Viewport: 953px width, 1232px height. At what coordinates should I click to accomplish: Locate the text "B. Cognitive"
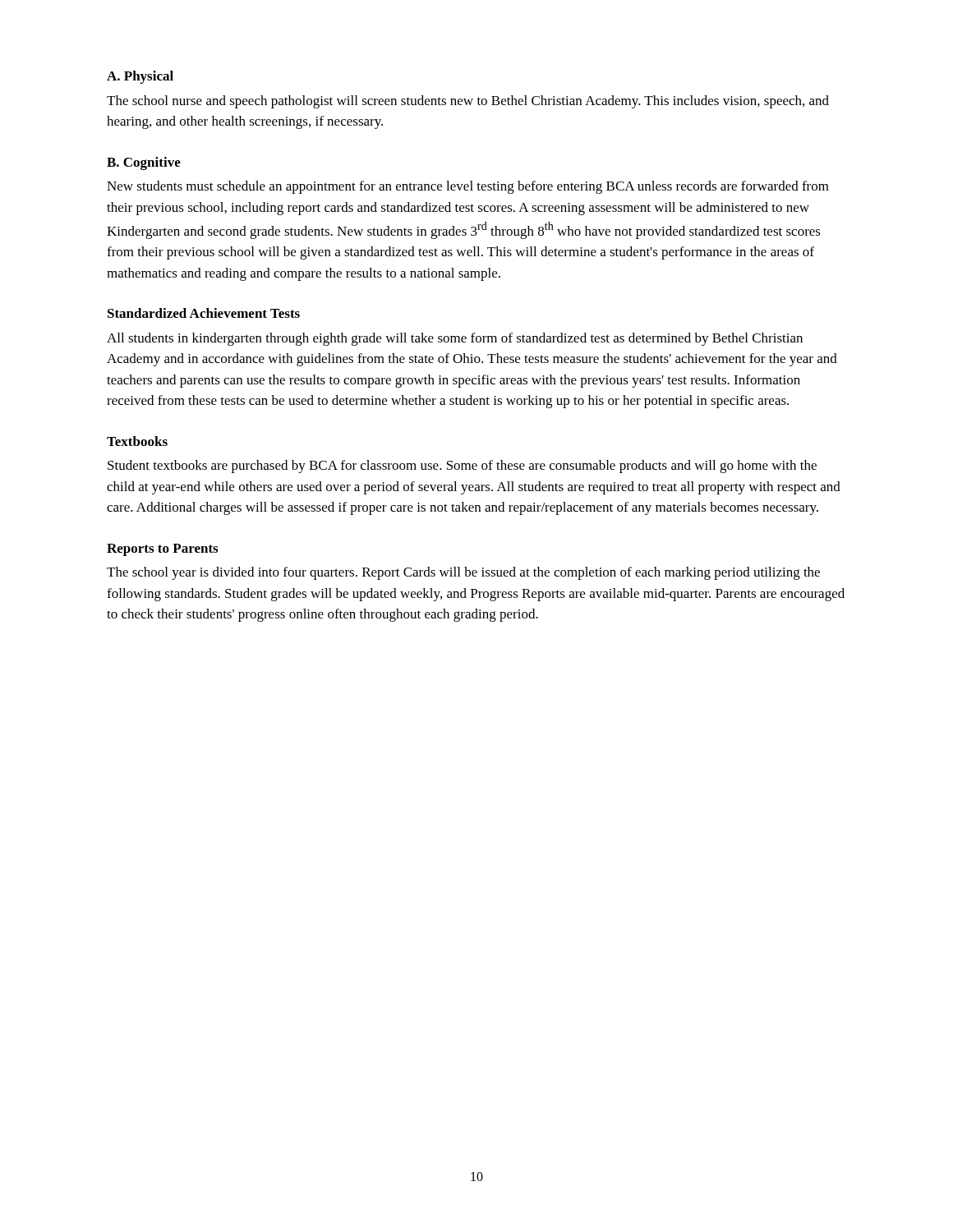click(144, 162)
